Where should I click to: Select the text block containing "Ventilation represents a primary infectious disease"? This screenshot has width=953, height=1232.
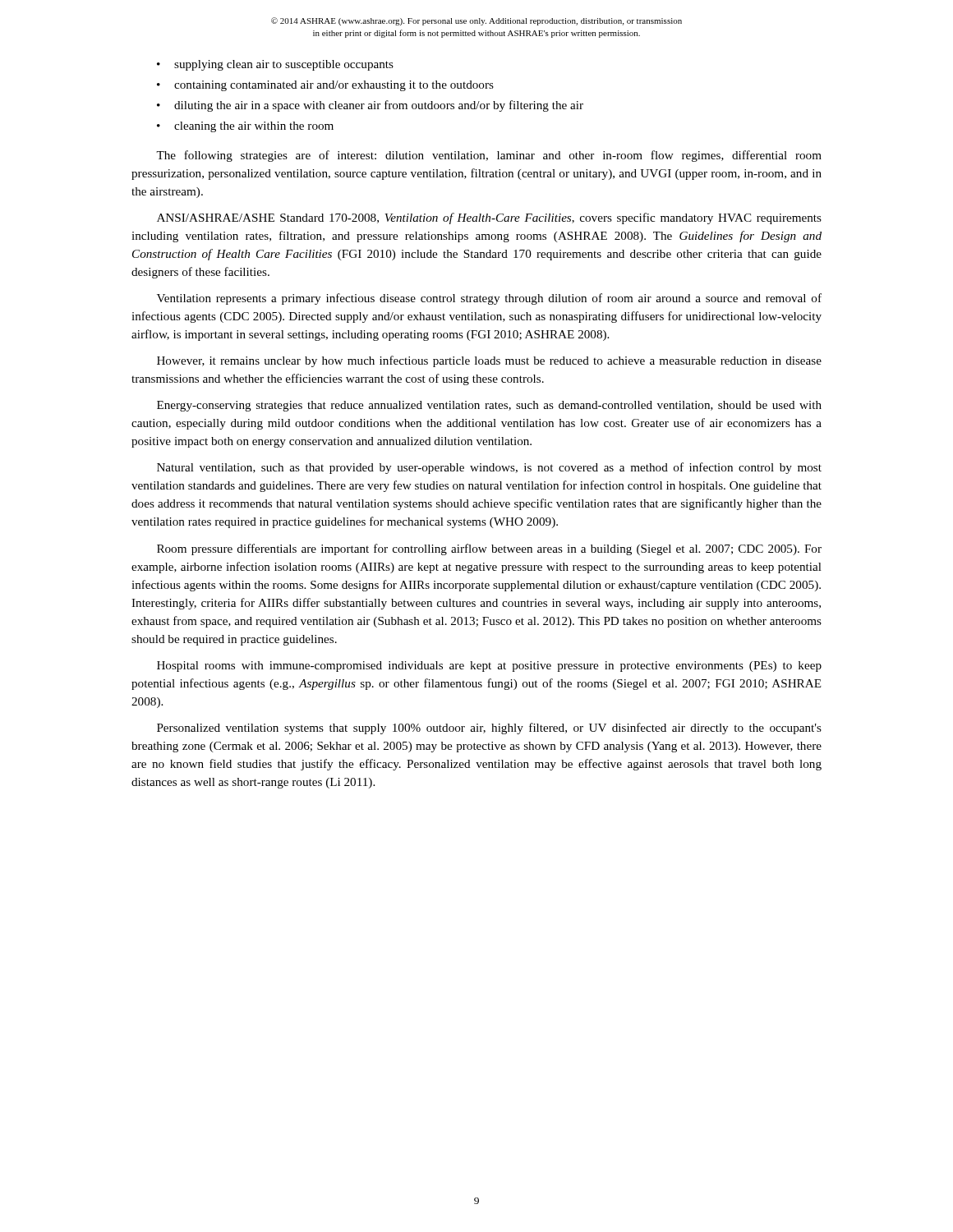click(x=476, y=316)
